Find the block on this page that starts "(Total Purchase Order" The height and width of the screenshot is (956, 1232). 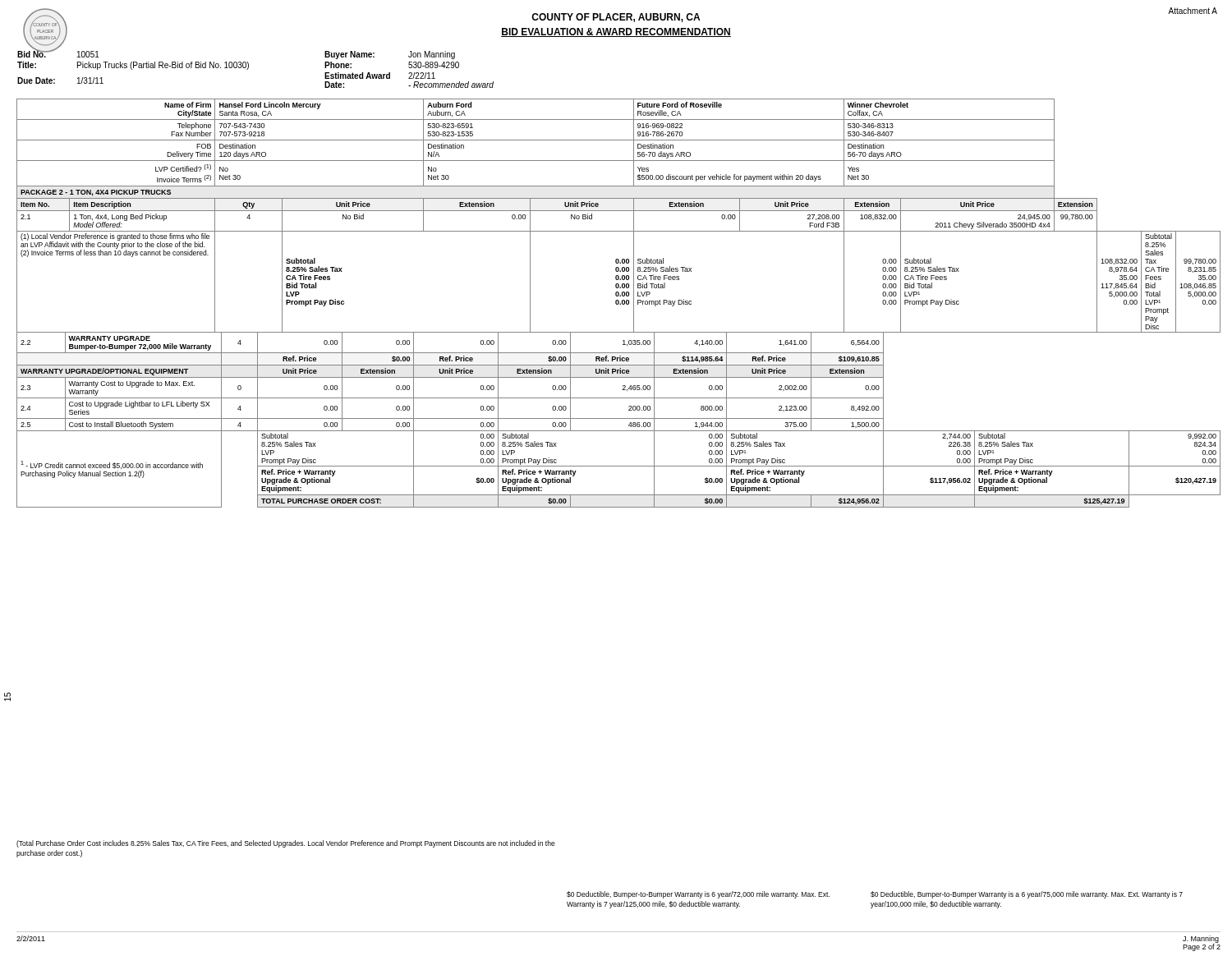tap(286, 849)
